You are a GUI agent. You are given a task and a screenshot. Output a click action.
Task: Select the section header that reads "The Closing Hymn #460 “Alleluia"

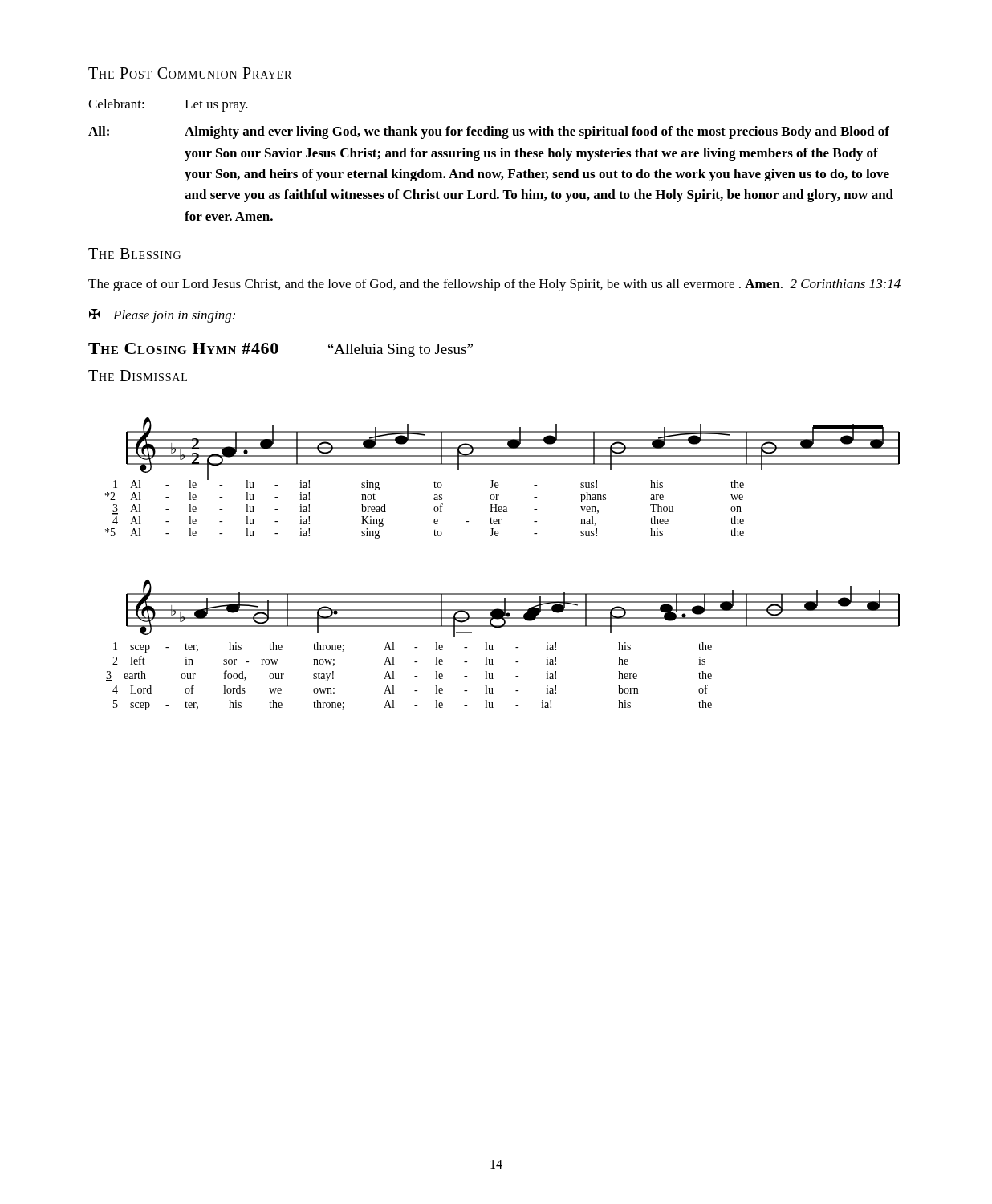(281, 349)
